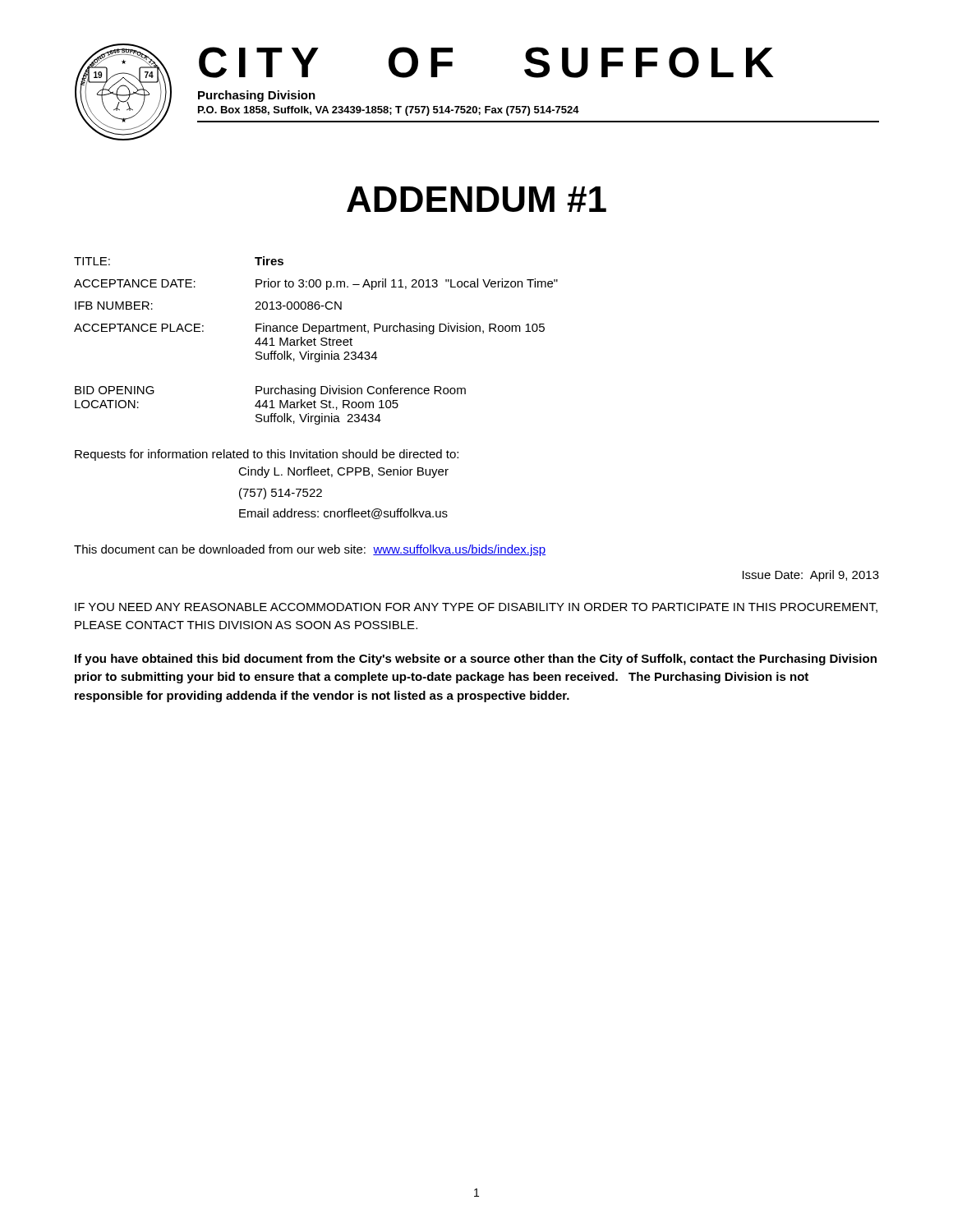The height and width of the screenshot is (1232, 953).
Task: Find the element starting "Purchasing Division P.O. Box 1858, Suffolk,"
Action: pos(388,102)
